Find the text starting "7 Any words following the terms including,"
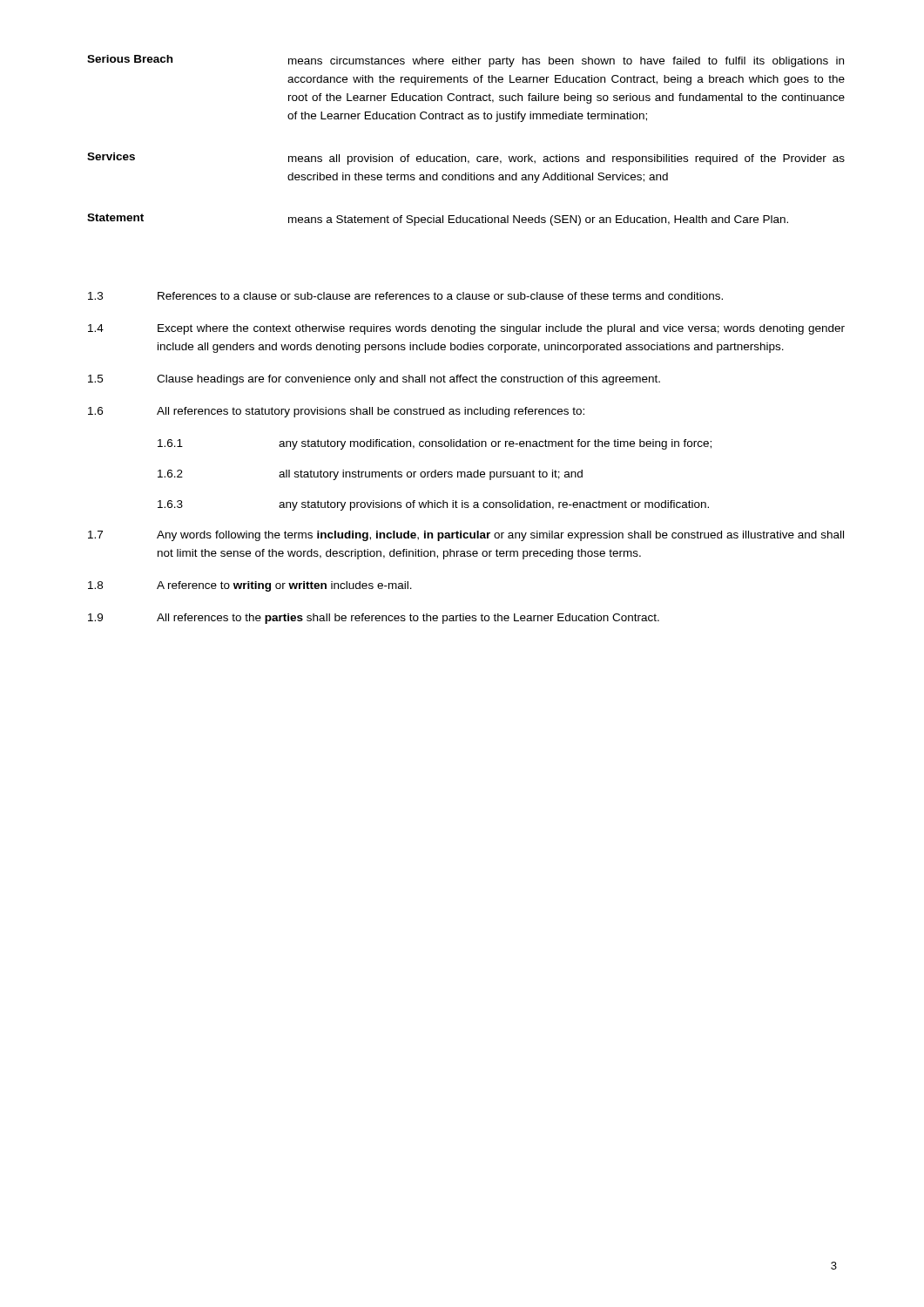The height and width of the screenshot is (1307, 924). click(x=466, y=544)
